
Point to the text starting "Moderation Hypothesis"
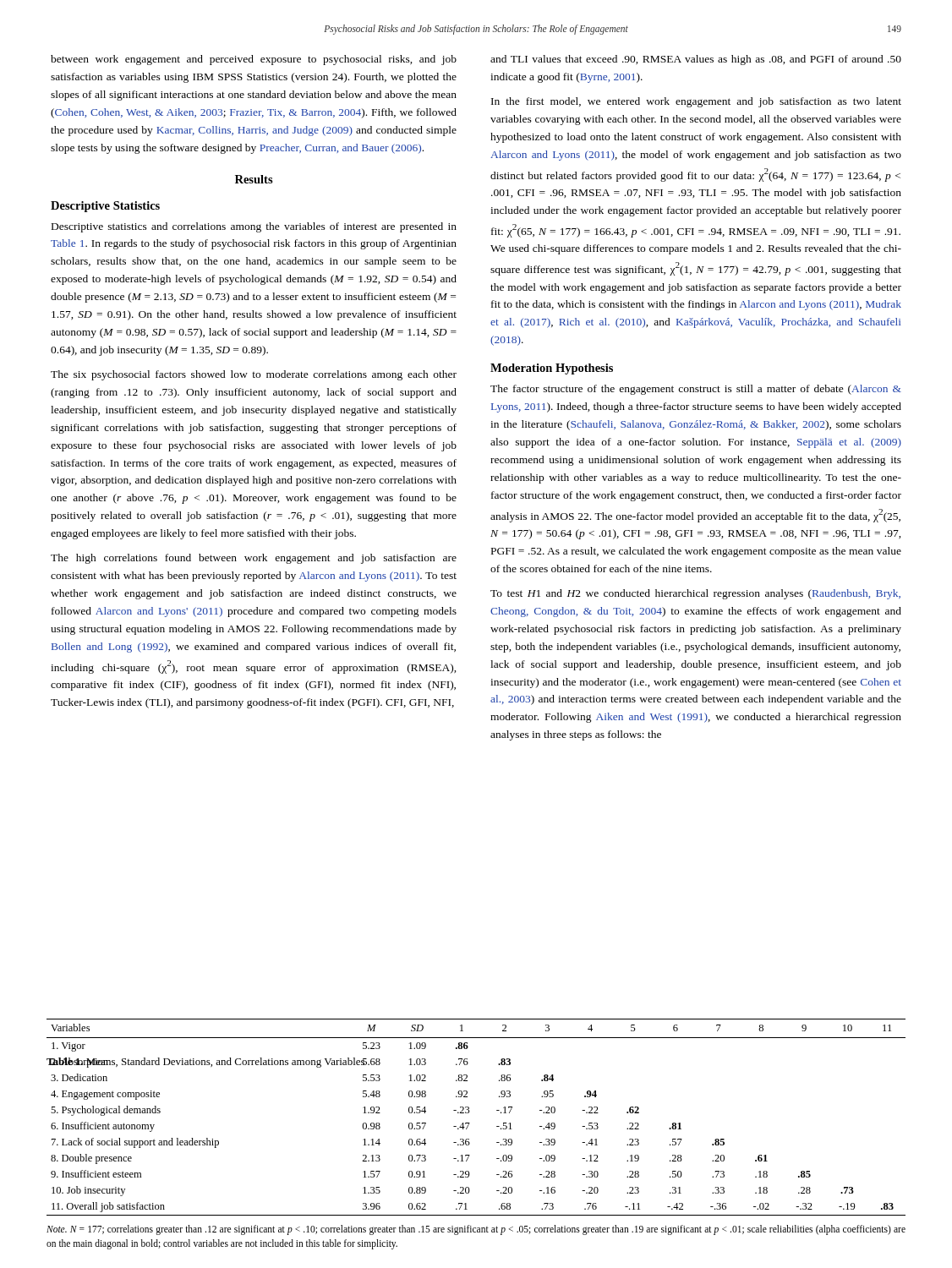point(552,368)
